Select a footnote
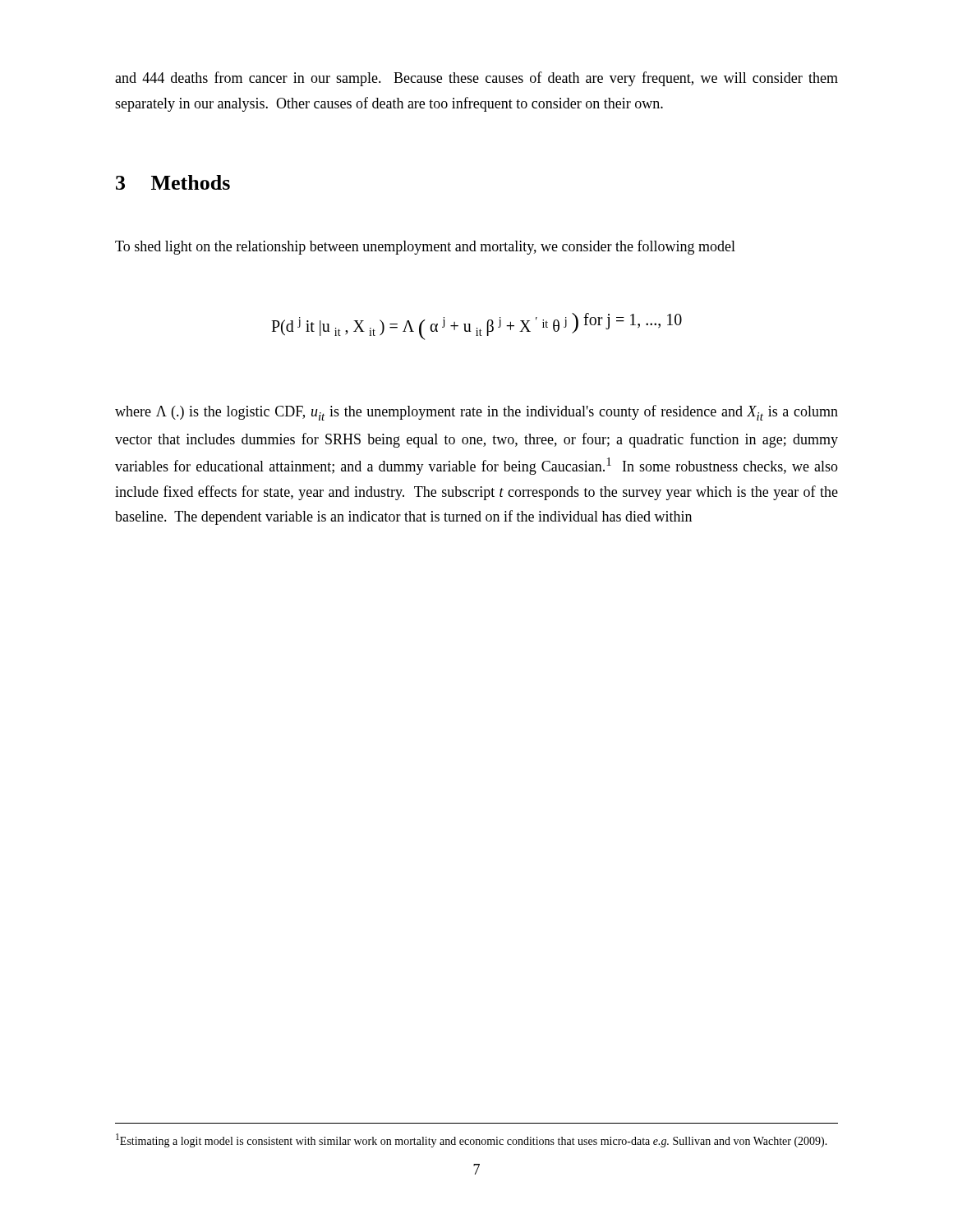Image resolution: width=953 pixels, height=1232 pixels. tap(471, 1140)
